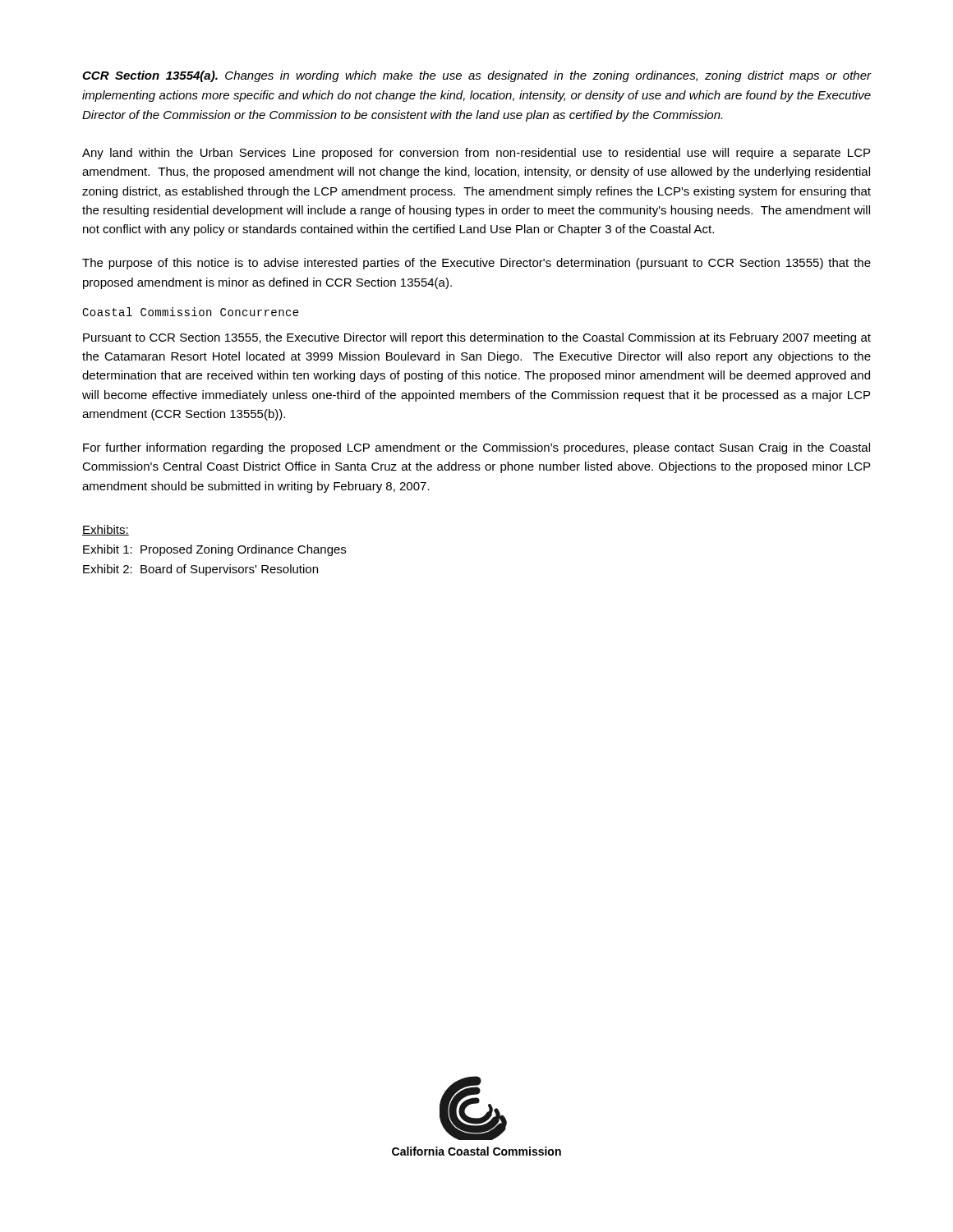Click on the text block that says "The purpose of this"
This screenshot has width=953, height=1232.
[476, 272]
